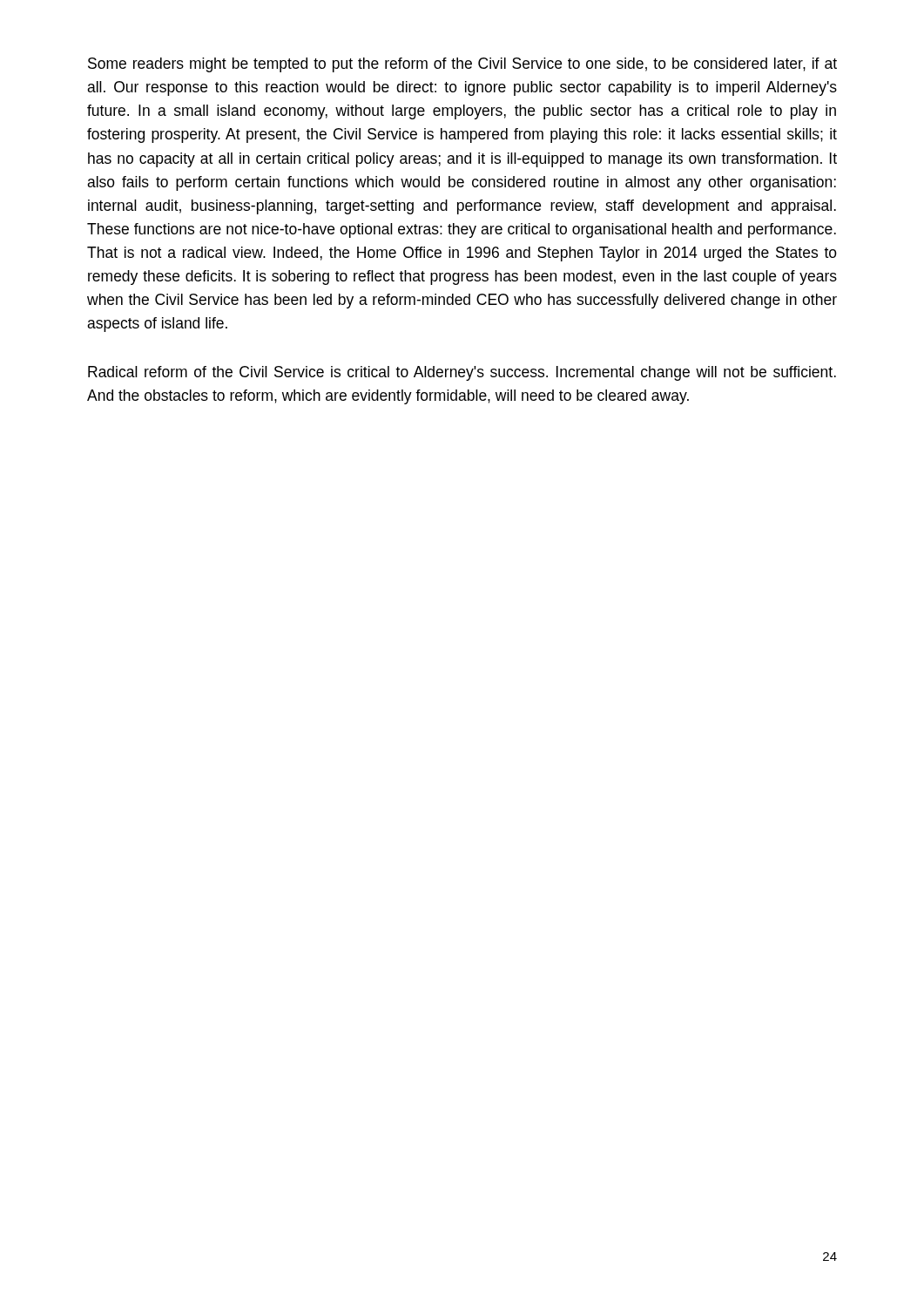924x1307 pixels.
Task: Point to the block beginning "Some readers might"
Action: 462,194
